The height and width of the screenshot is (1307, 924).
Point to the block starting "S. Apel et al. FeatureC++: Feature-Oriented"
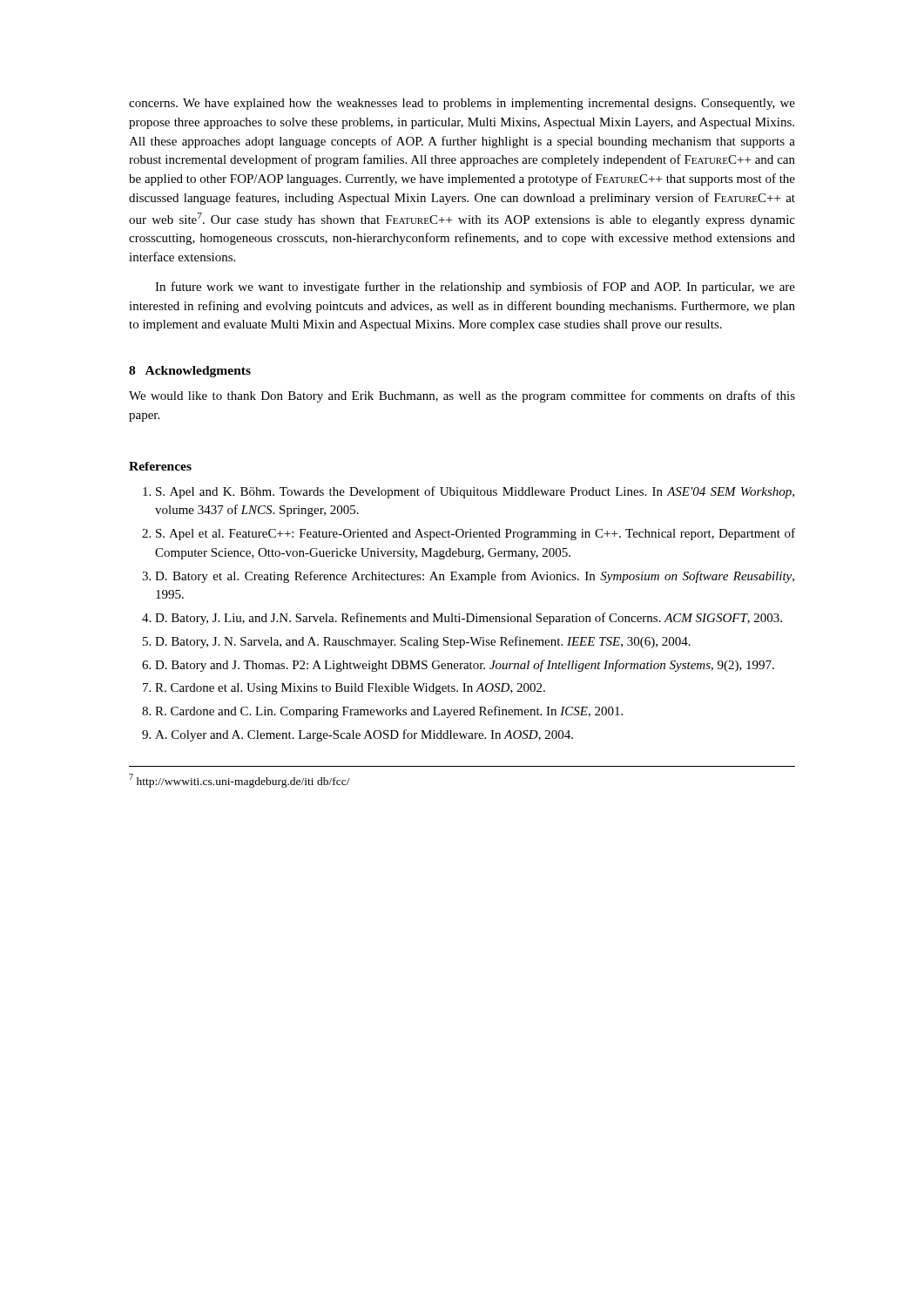point(475,543)
